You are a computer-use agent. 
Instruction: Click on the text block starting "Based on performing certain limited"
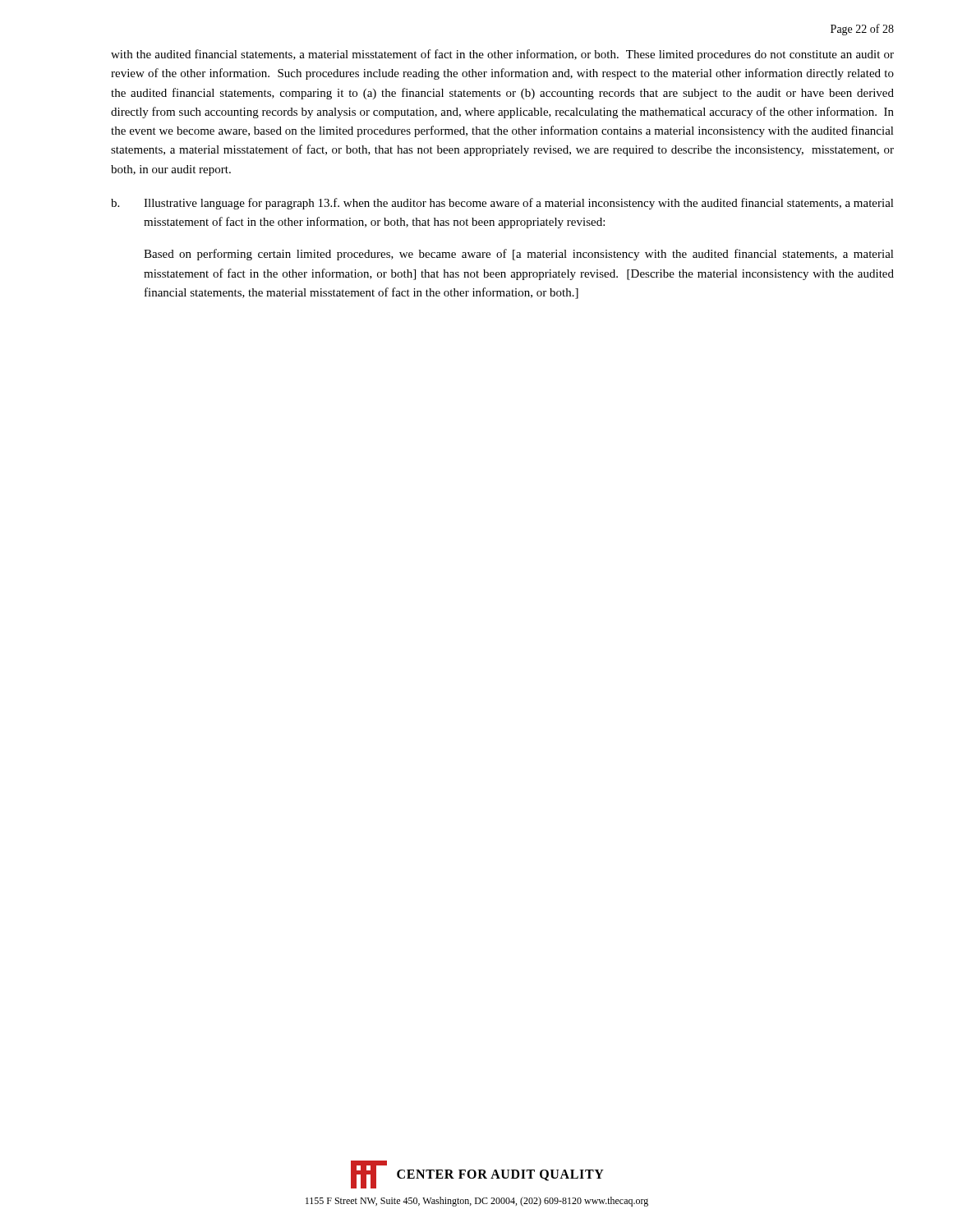[519, 273]
